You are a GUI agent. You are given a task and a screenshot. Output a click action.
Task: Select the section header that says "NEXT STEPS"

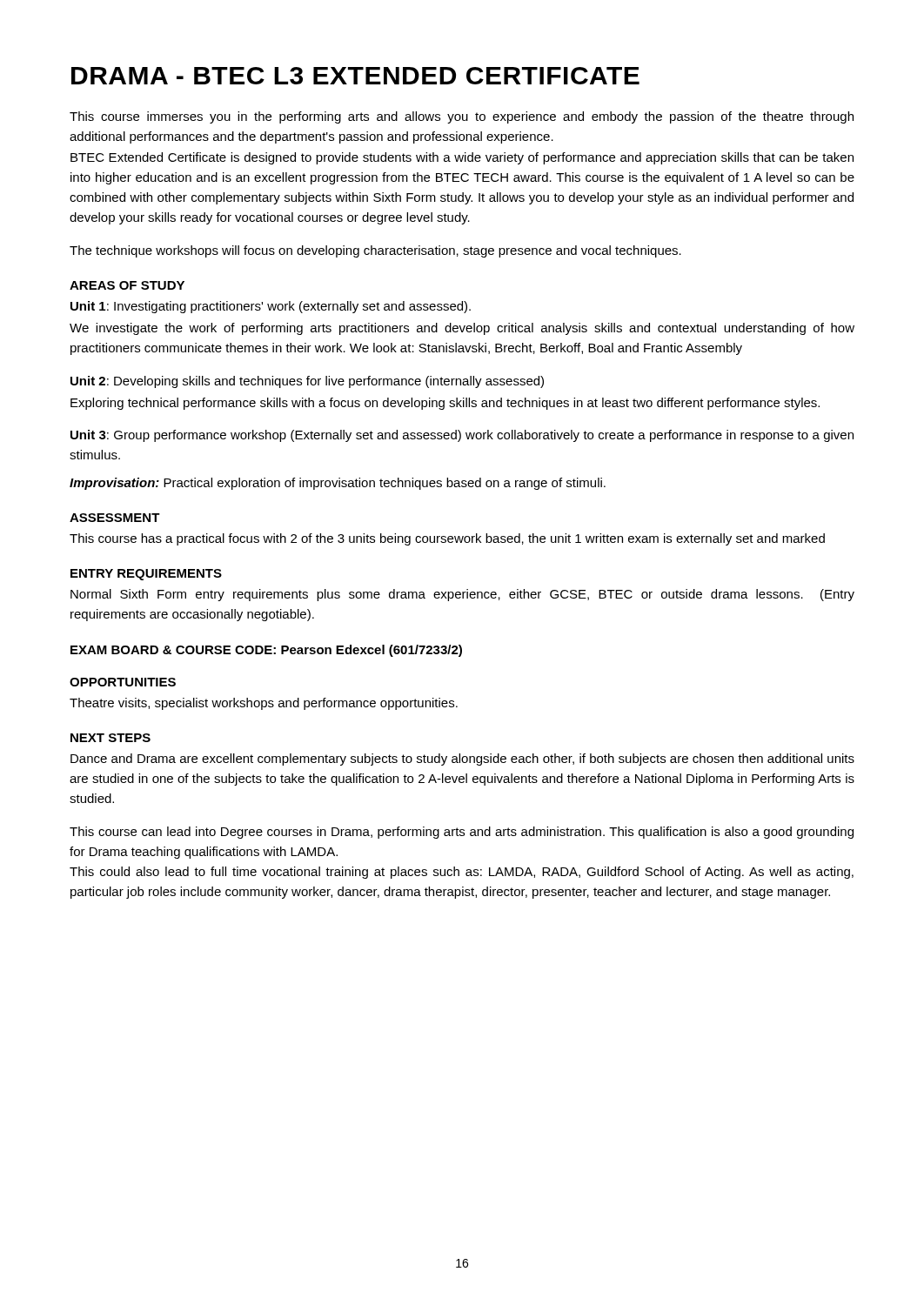[x=110, y=737]
